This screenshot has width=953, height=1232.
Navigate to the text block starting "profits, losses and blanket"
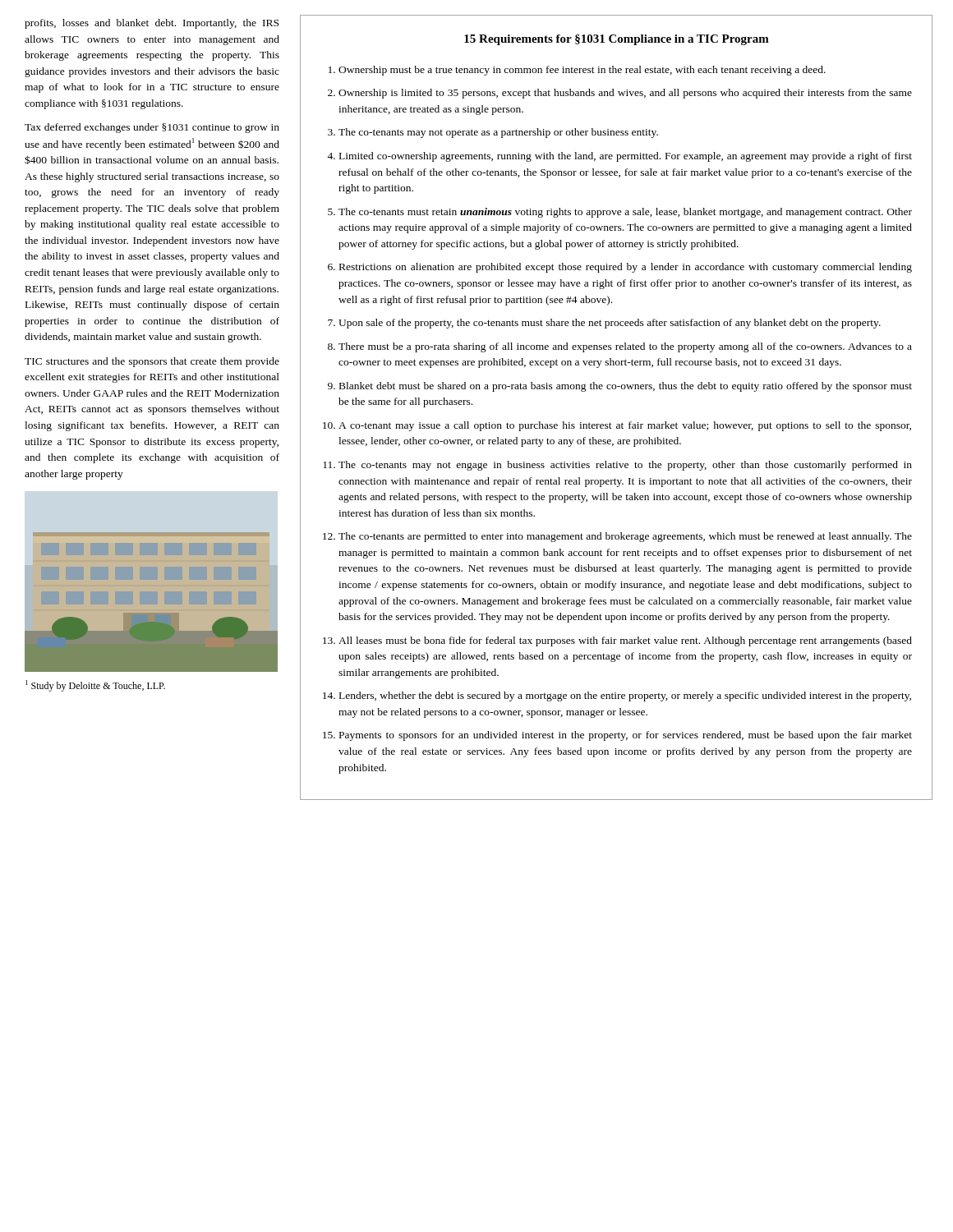click(x=152, y=63)
